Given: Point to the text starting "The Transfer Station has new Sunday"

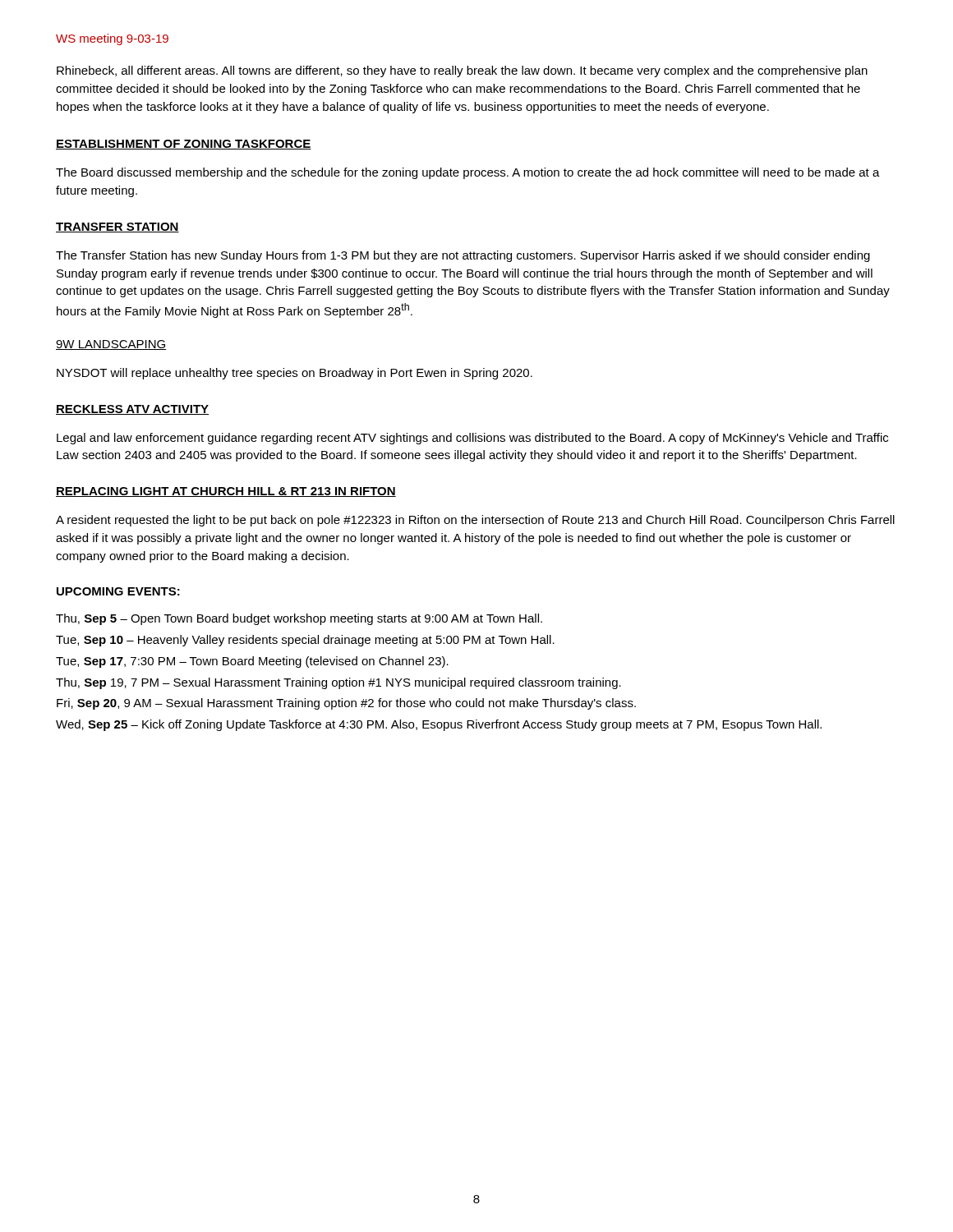Looking at the screenshot, I should pos(473,283).
